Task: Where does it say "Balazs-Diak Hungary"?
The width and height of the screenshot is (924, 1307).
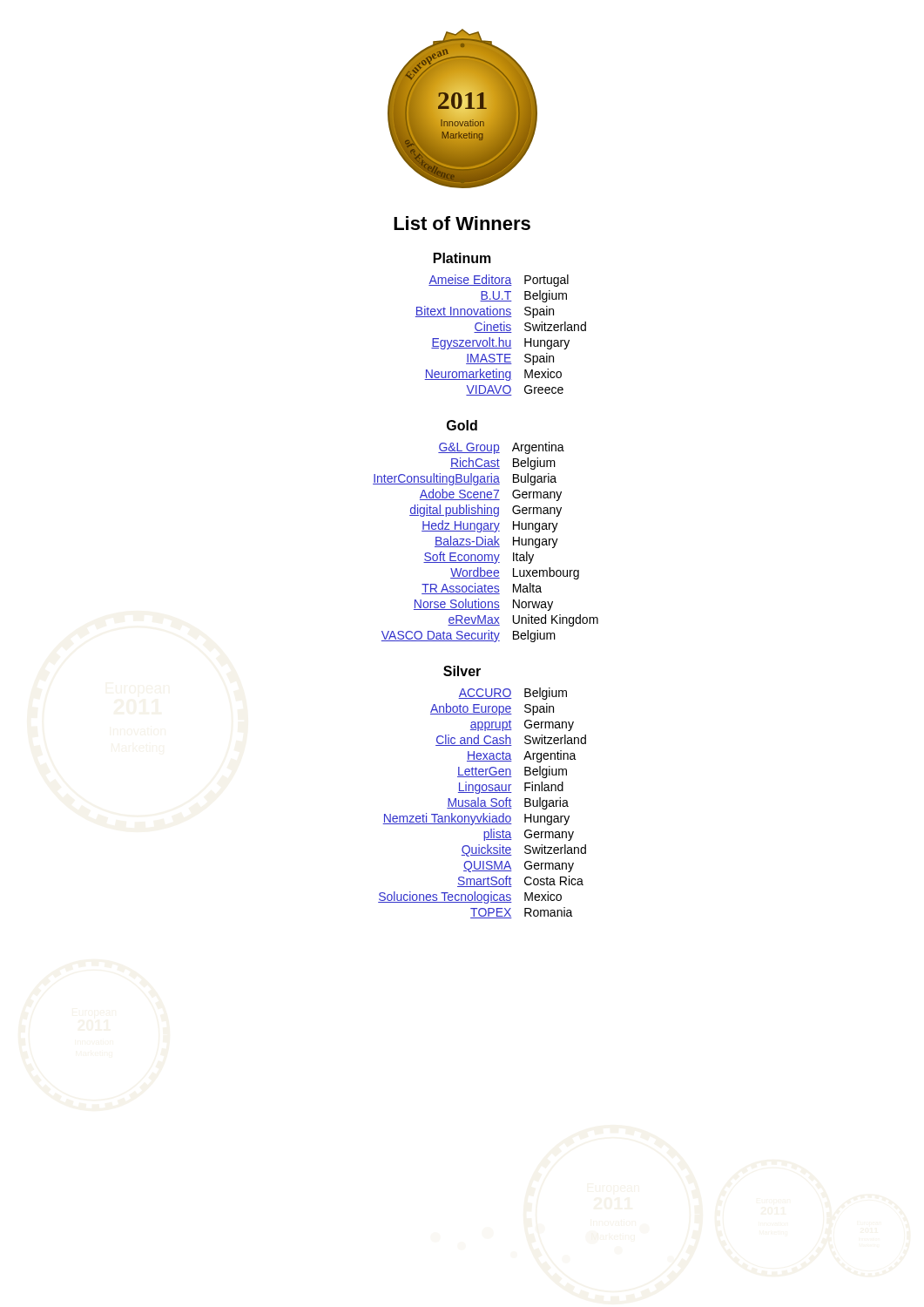Action: (462, 541)
